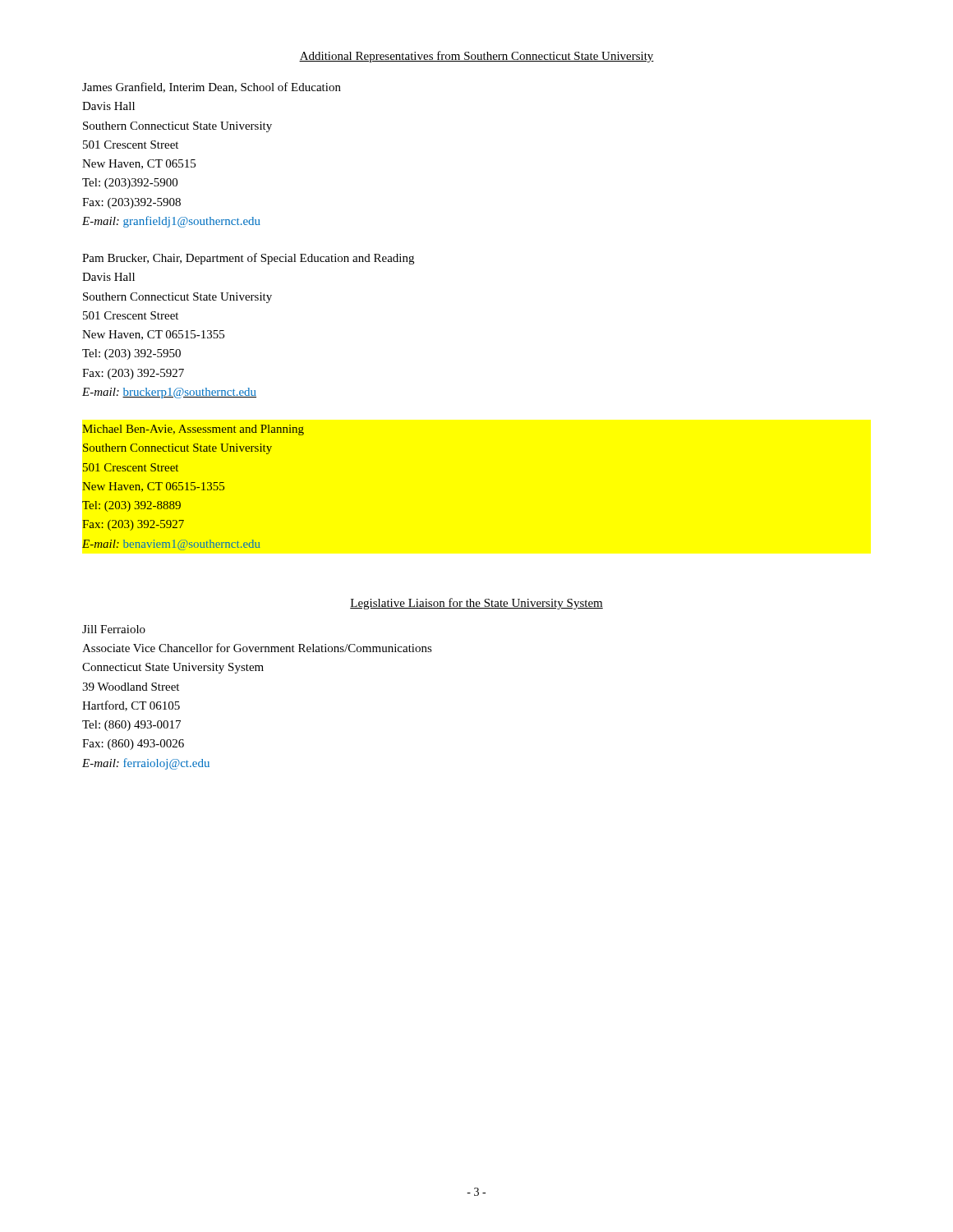Click on the text block with the text "Michael Ben-Avie, Assessment and"
This screenshot has width=953, height=1232.
[x=193, y=486]
